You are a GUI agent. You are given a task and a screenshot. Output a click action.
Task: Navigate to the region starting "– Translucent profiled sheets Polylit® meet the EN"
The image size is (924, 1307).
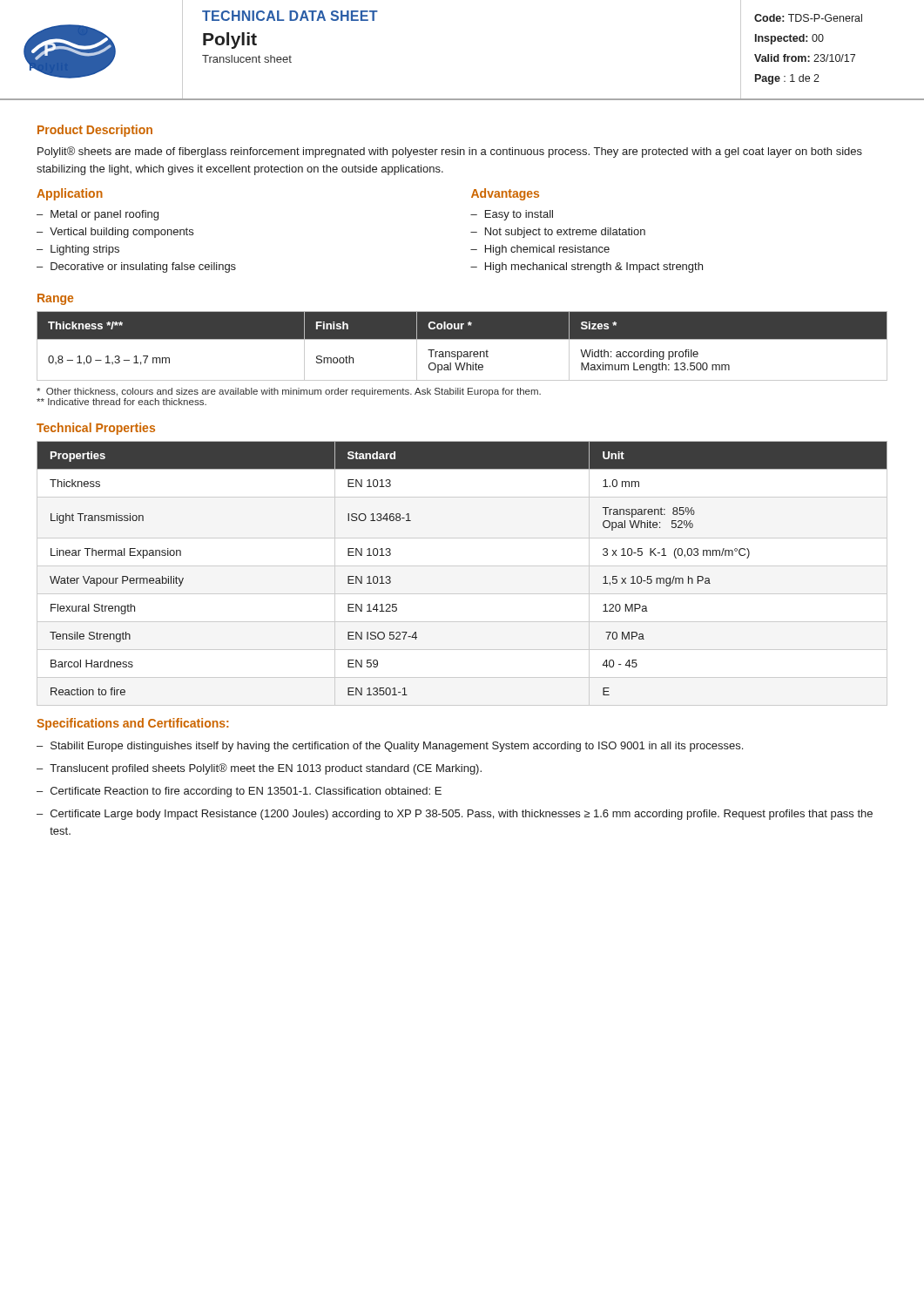coord(260,769)
